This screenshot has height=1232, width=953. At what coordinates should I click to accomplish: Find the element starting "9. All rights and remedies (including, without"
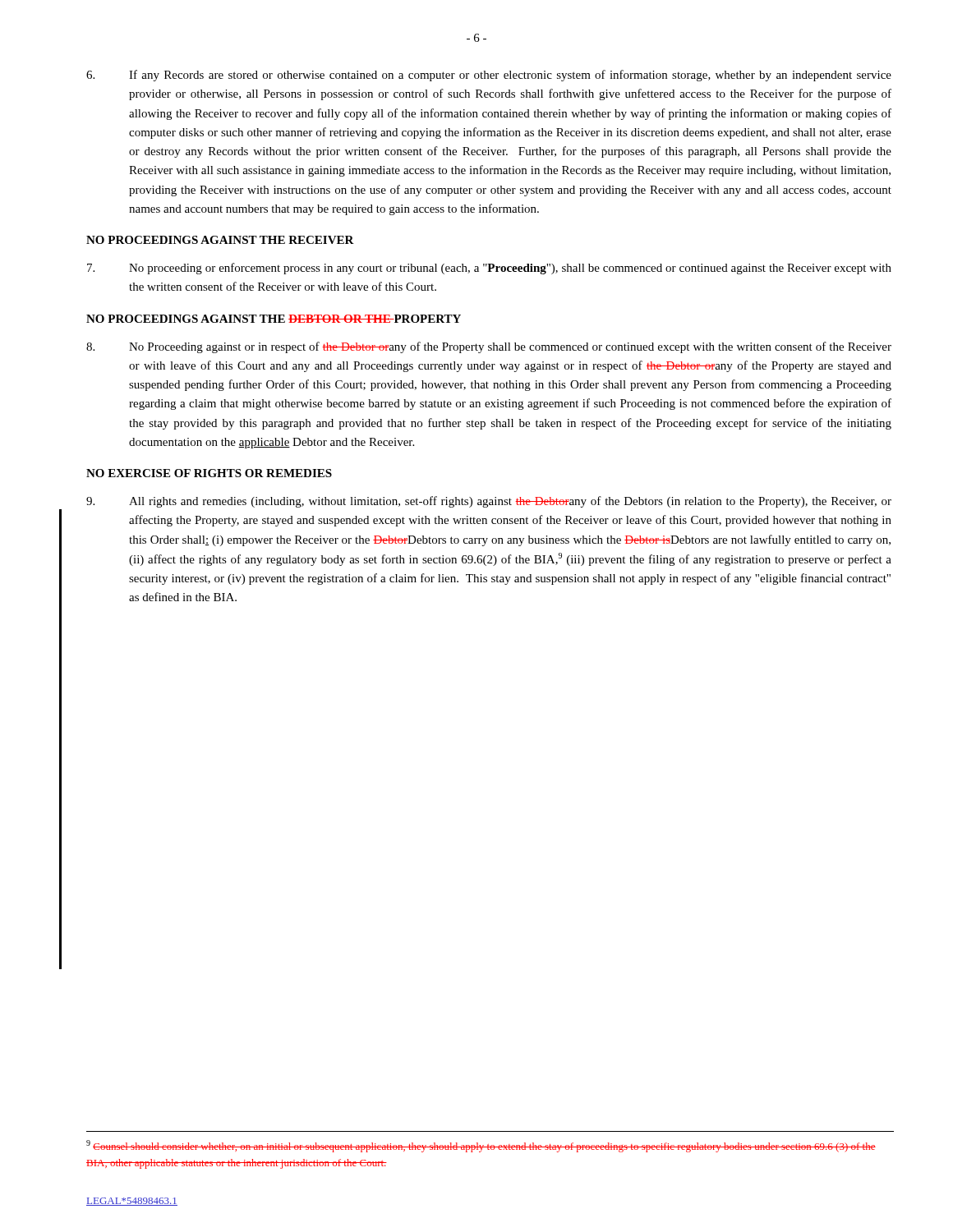tap(489, 550)
